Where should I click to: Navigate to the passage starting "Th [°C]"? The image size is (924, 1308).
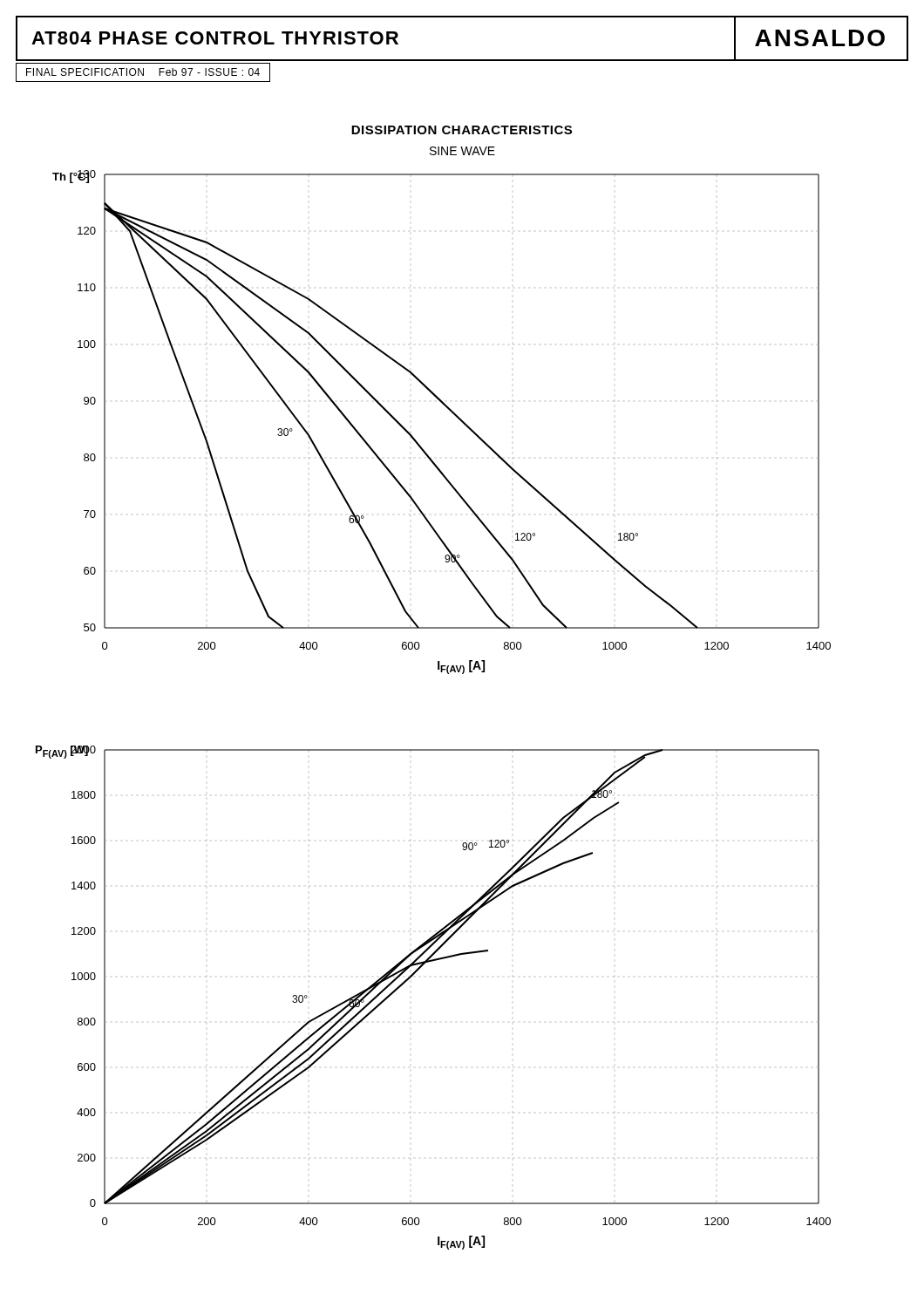pos(71,177)
